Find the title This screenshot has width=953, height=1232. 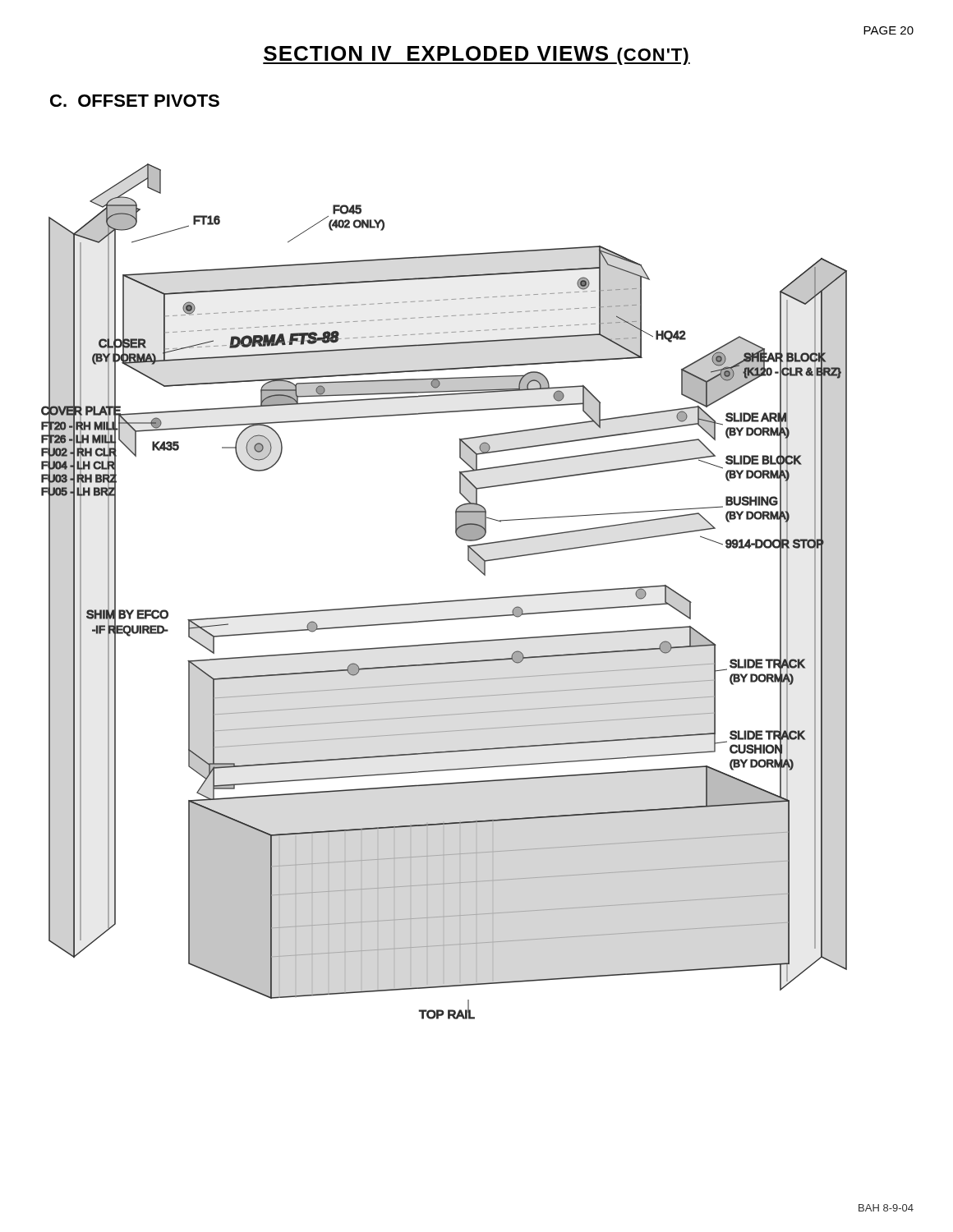[476, 53]
